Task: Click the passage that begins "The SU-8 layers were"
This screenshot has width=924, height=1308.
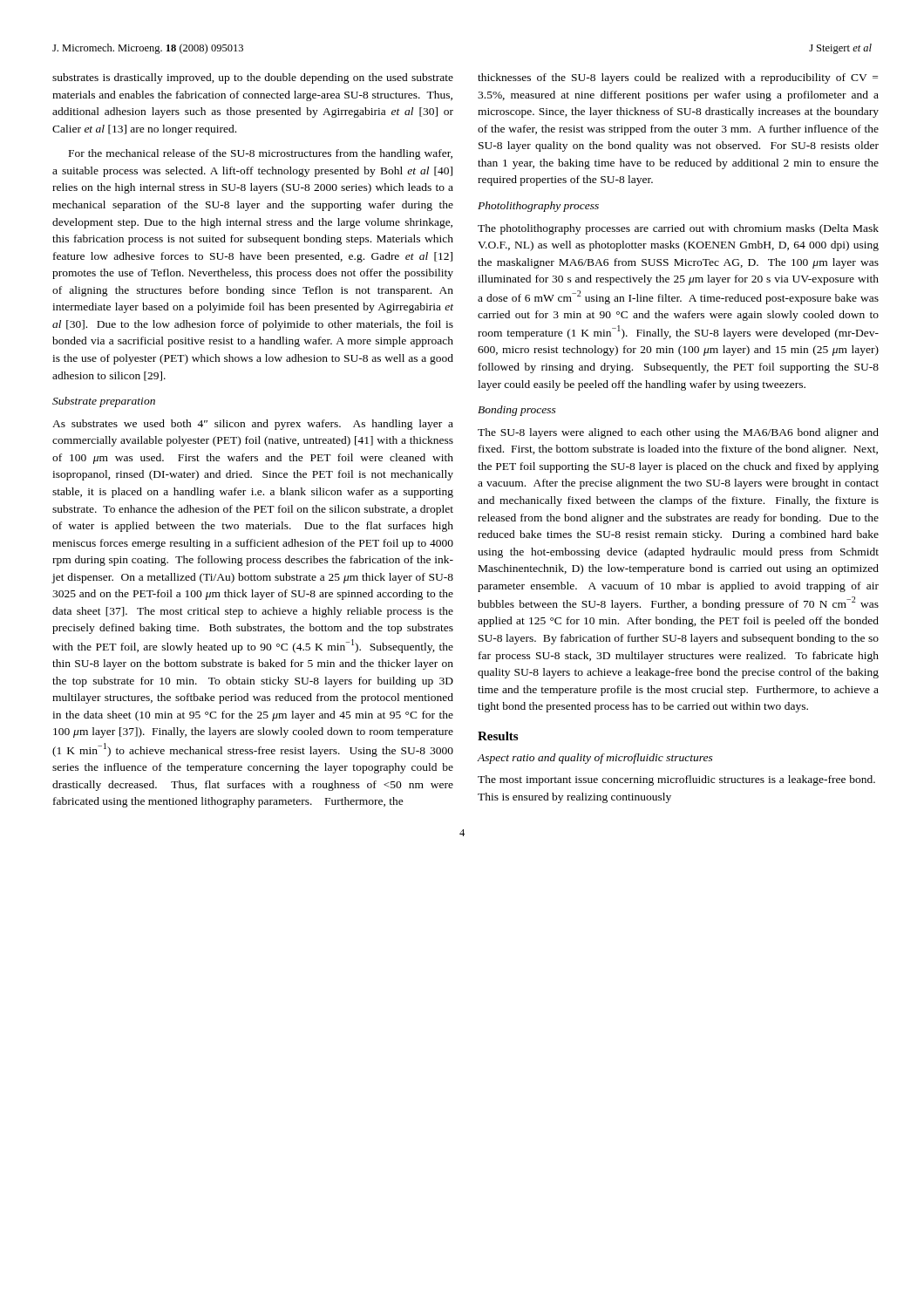Action: pyautogui.click(x=678, y=569)
